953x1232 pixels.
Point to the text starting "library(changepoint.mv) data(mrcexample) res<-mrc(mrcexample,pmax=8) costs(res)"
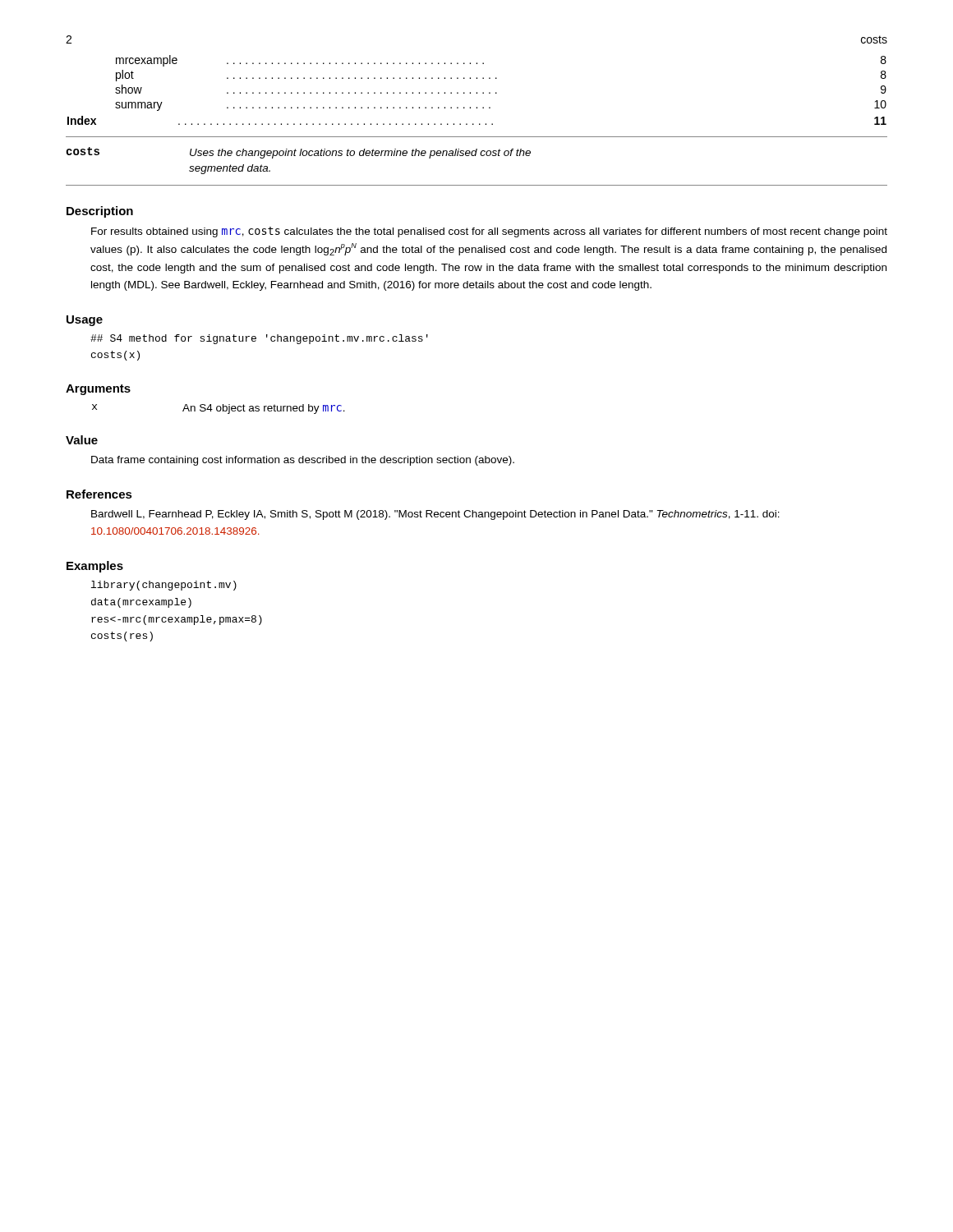[x=177, y=611]
